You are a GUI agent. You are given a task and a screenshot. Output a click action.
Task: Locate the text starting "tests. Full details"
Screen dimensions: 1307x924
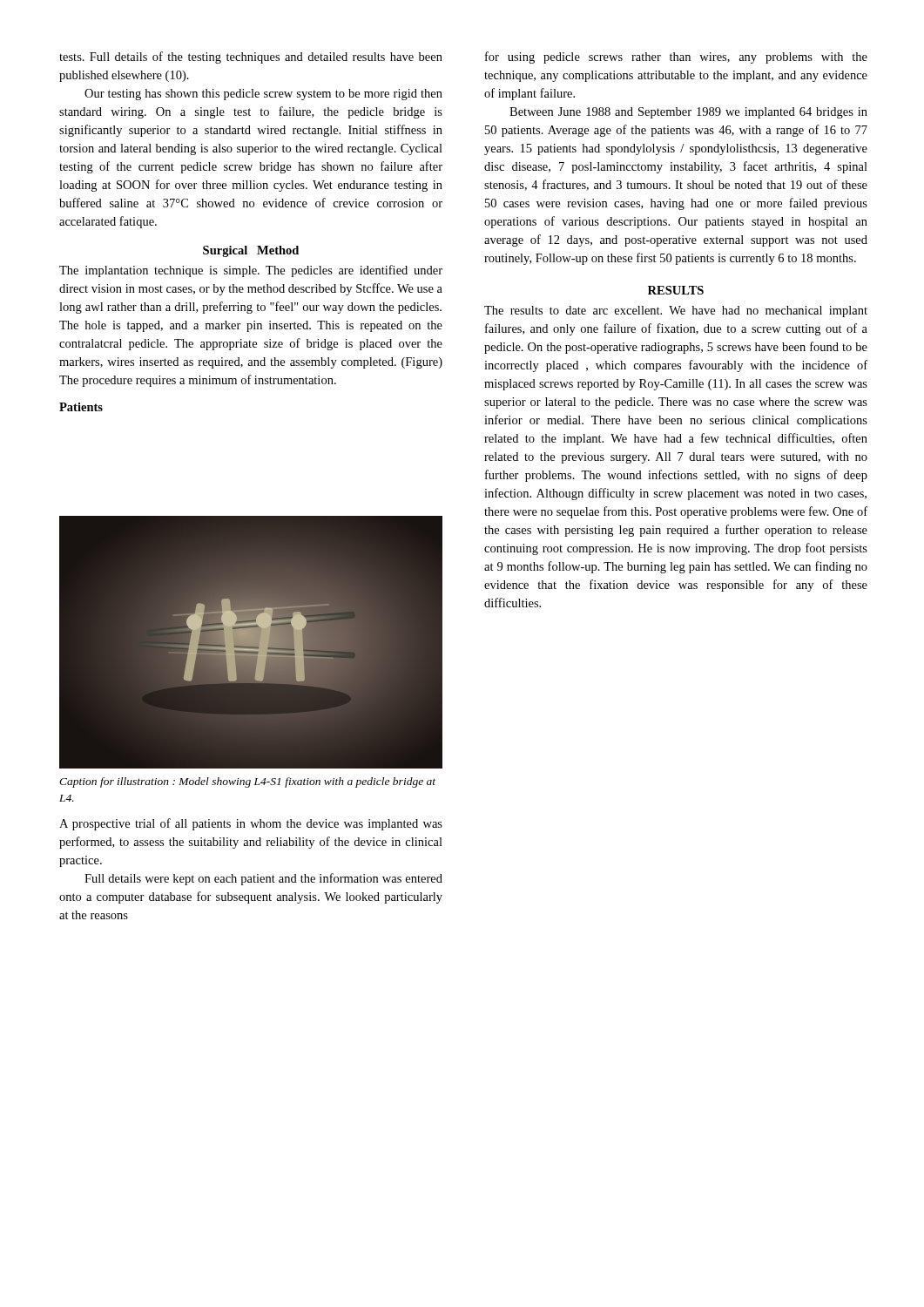click(x=251, y=140)
